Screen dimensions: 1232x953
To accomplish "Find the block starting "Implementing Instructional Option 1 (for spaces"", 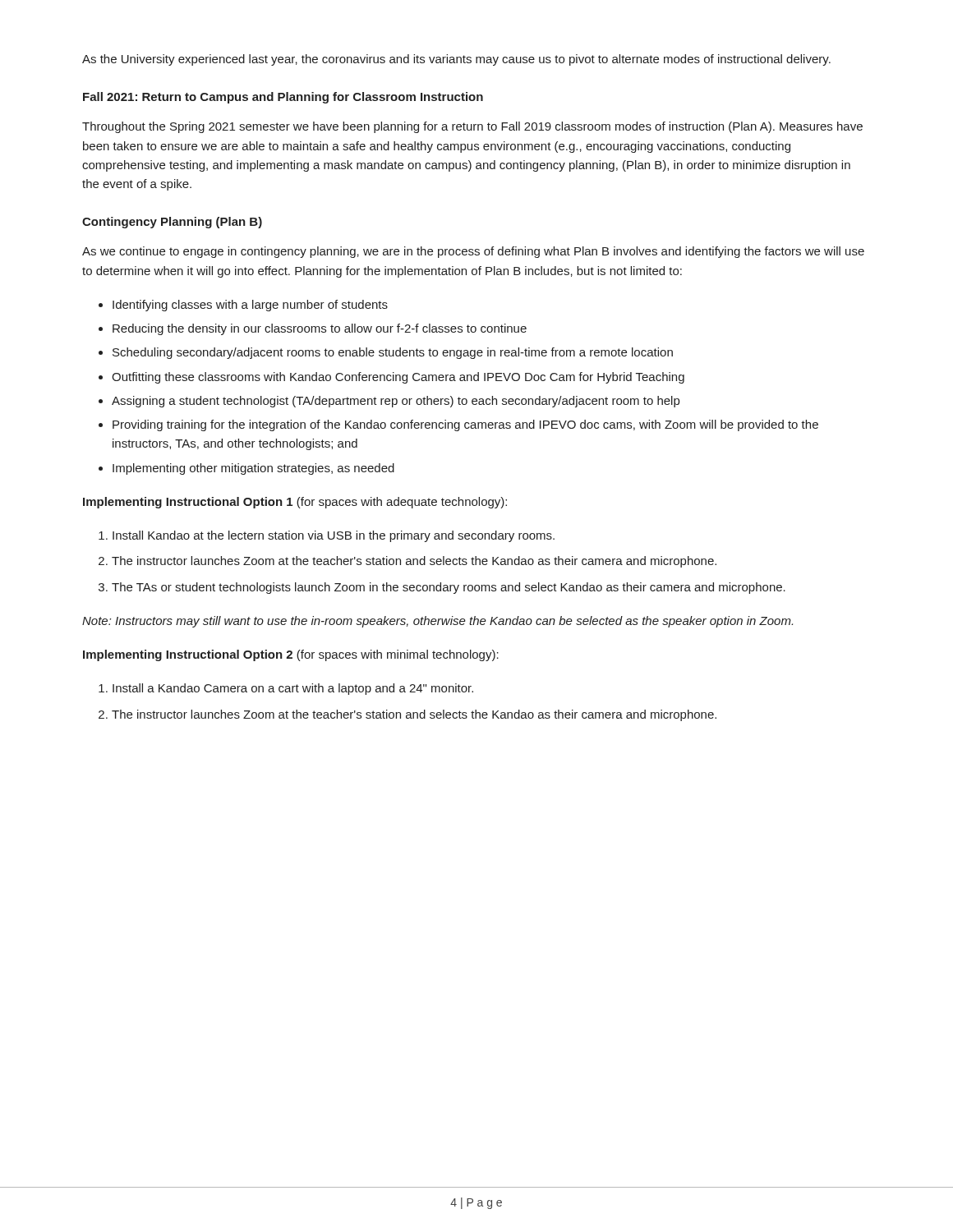I will (x=295, y=501).
